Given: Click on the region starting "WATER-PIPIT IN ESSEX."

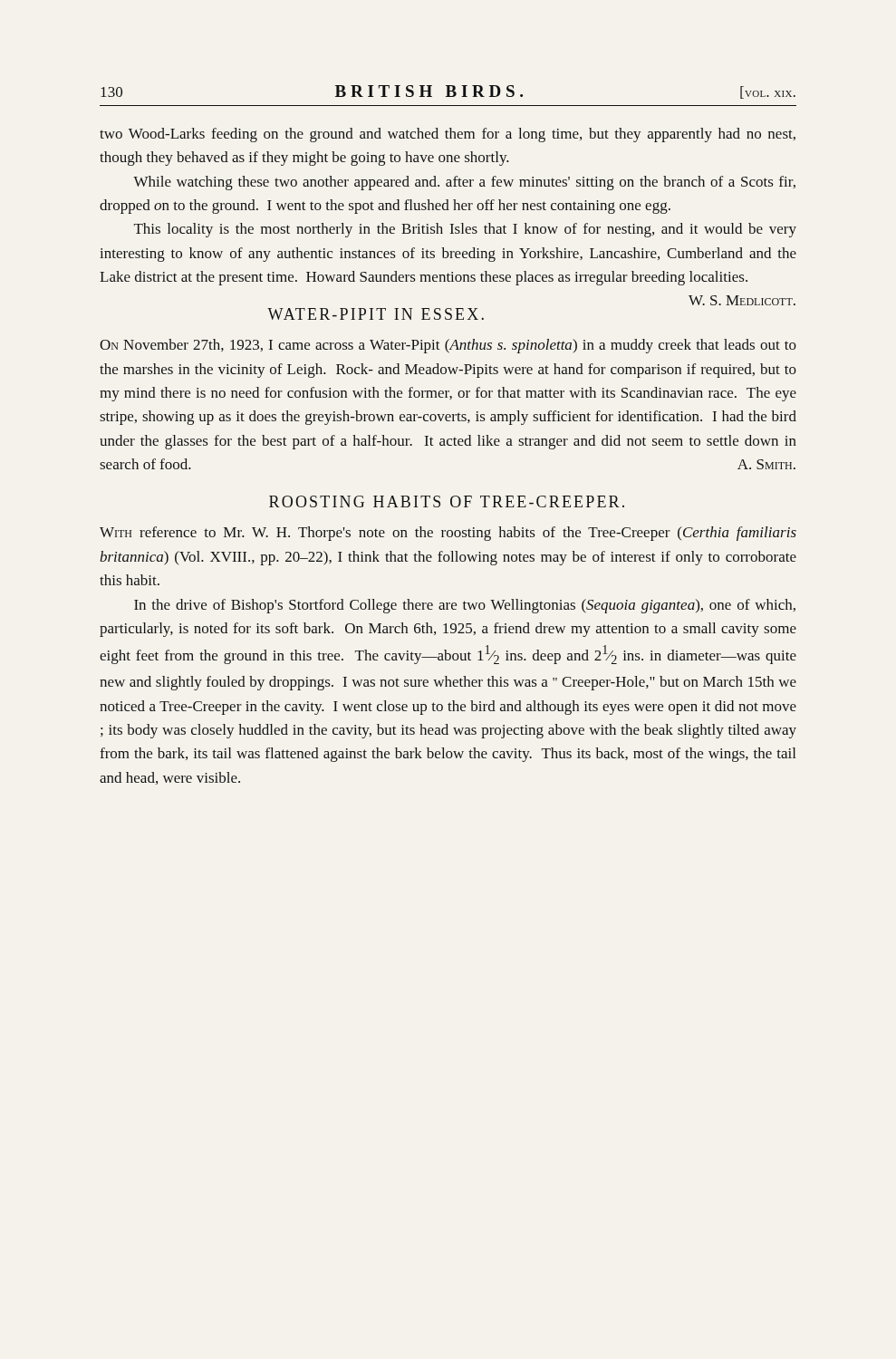Looking at the screenshot, I should click(377, 315).
